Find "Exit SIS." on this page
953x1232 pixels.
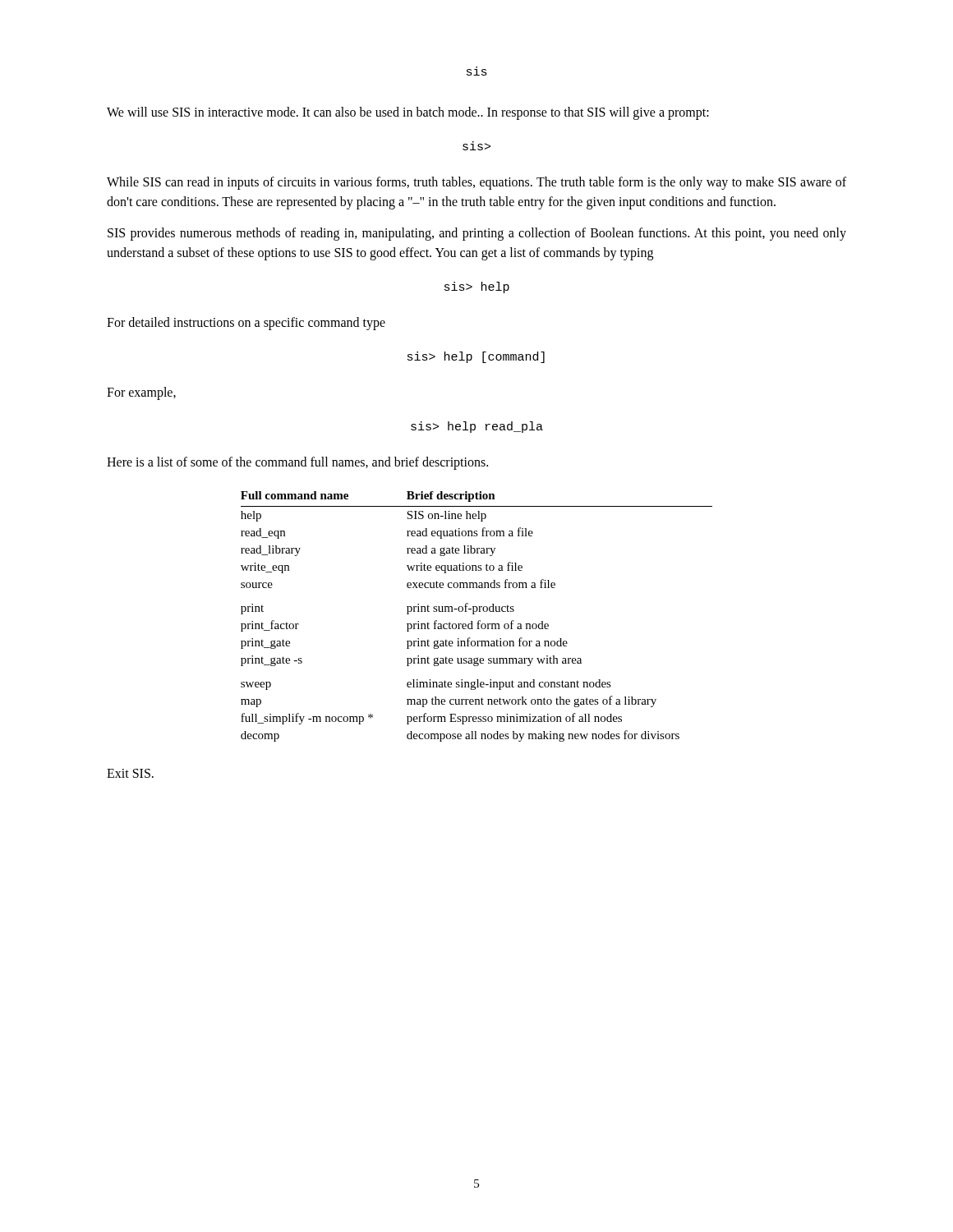point(130,773)
